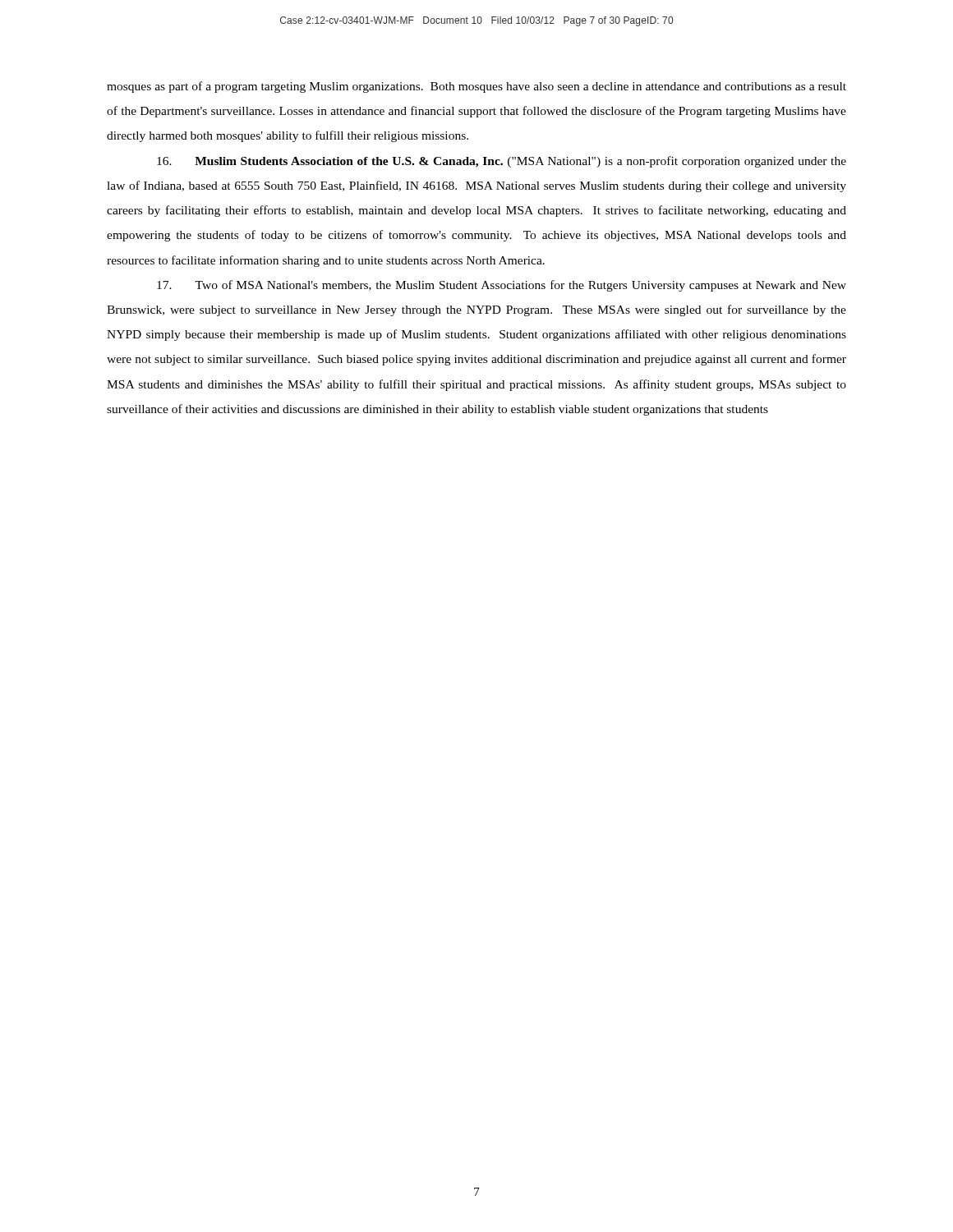
Task: Select the region starting "Muslim Students Association"
Action: (476, 210)
